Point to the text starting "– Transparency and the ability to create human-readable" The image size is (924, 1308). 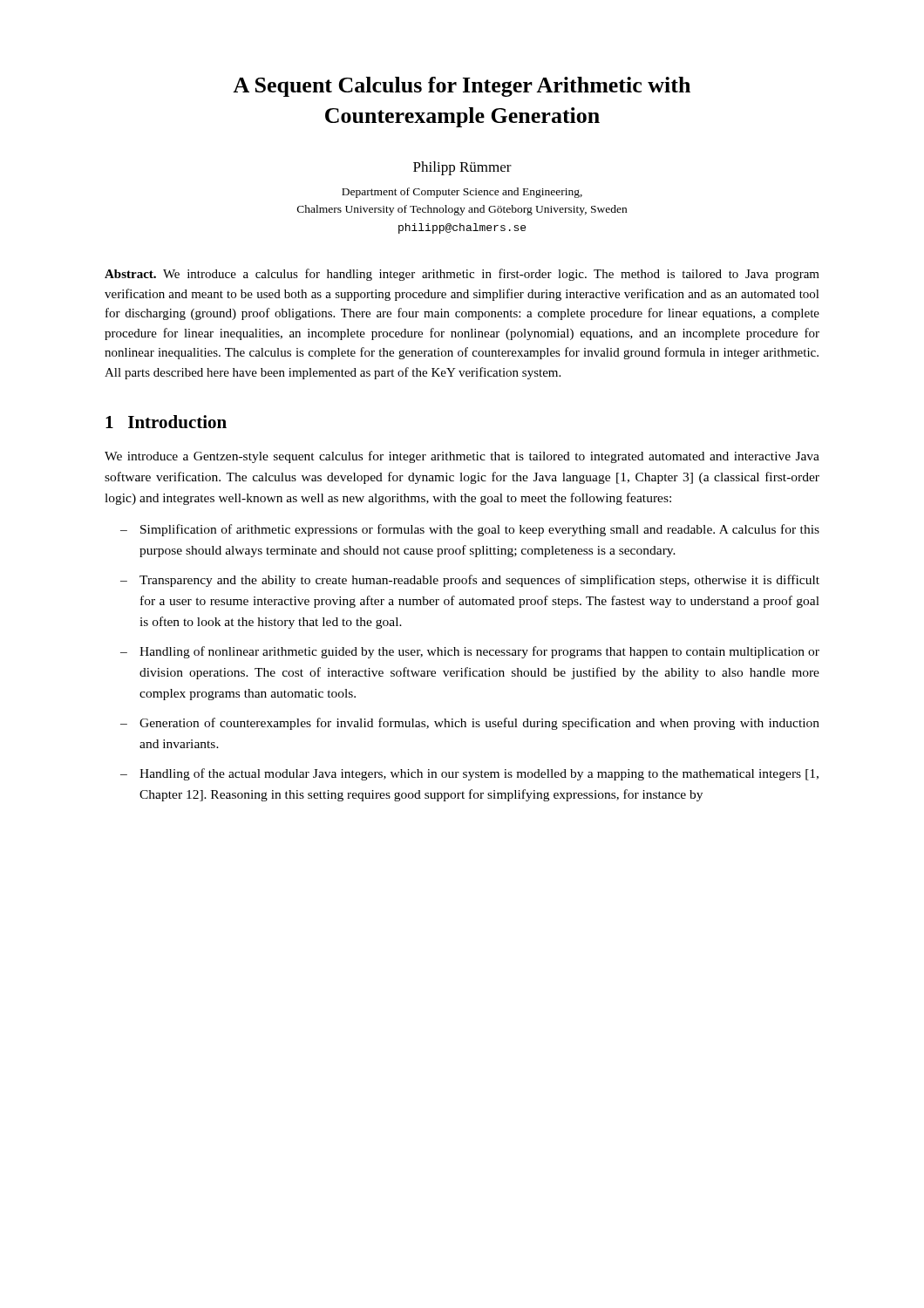470,601
